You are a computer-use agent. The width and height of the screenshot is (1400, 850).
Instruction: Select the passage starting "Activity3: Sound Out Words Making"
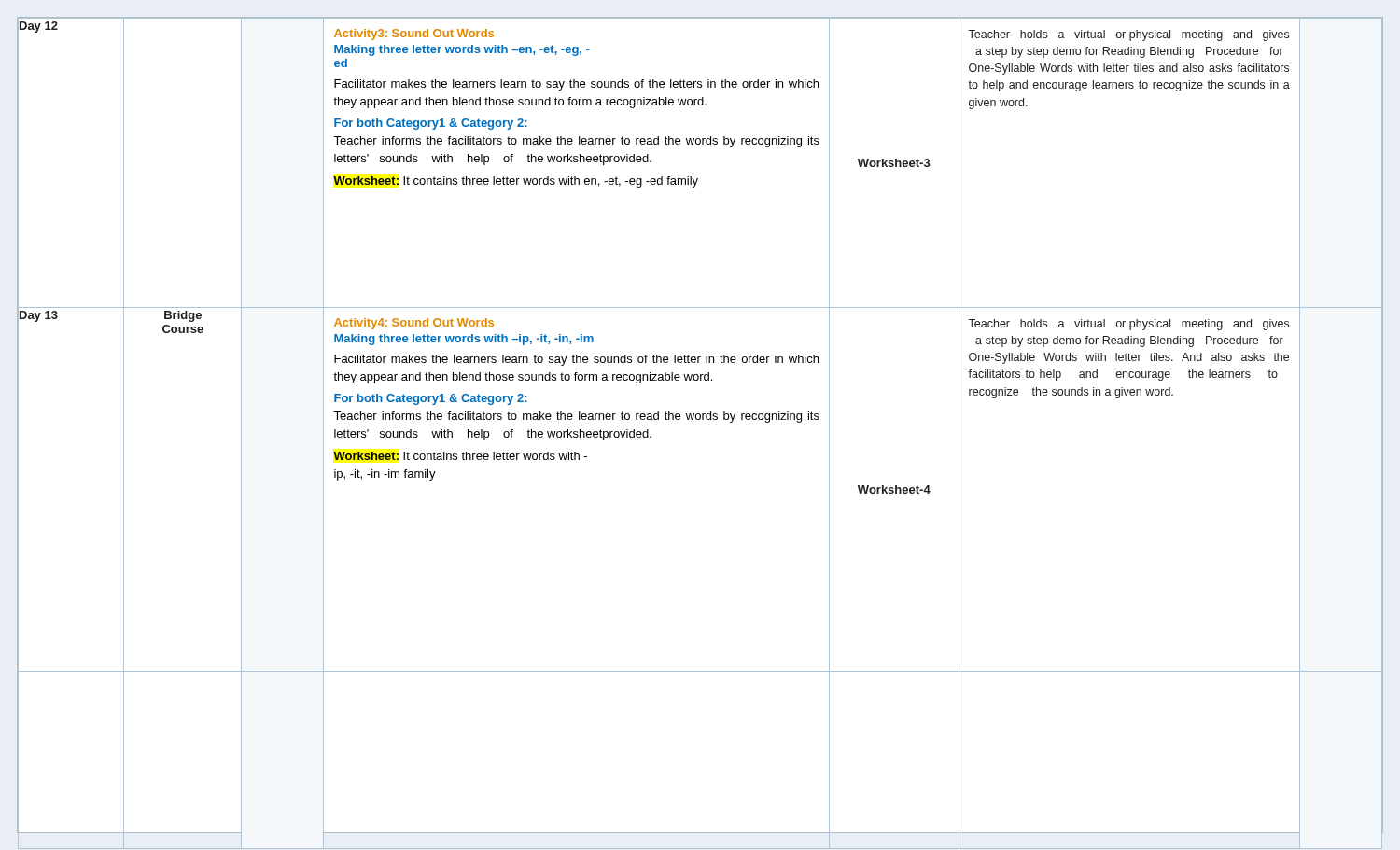[x=577, y=108]
